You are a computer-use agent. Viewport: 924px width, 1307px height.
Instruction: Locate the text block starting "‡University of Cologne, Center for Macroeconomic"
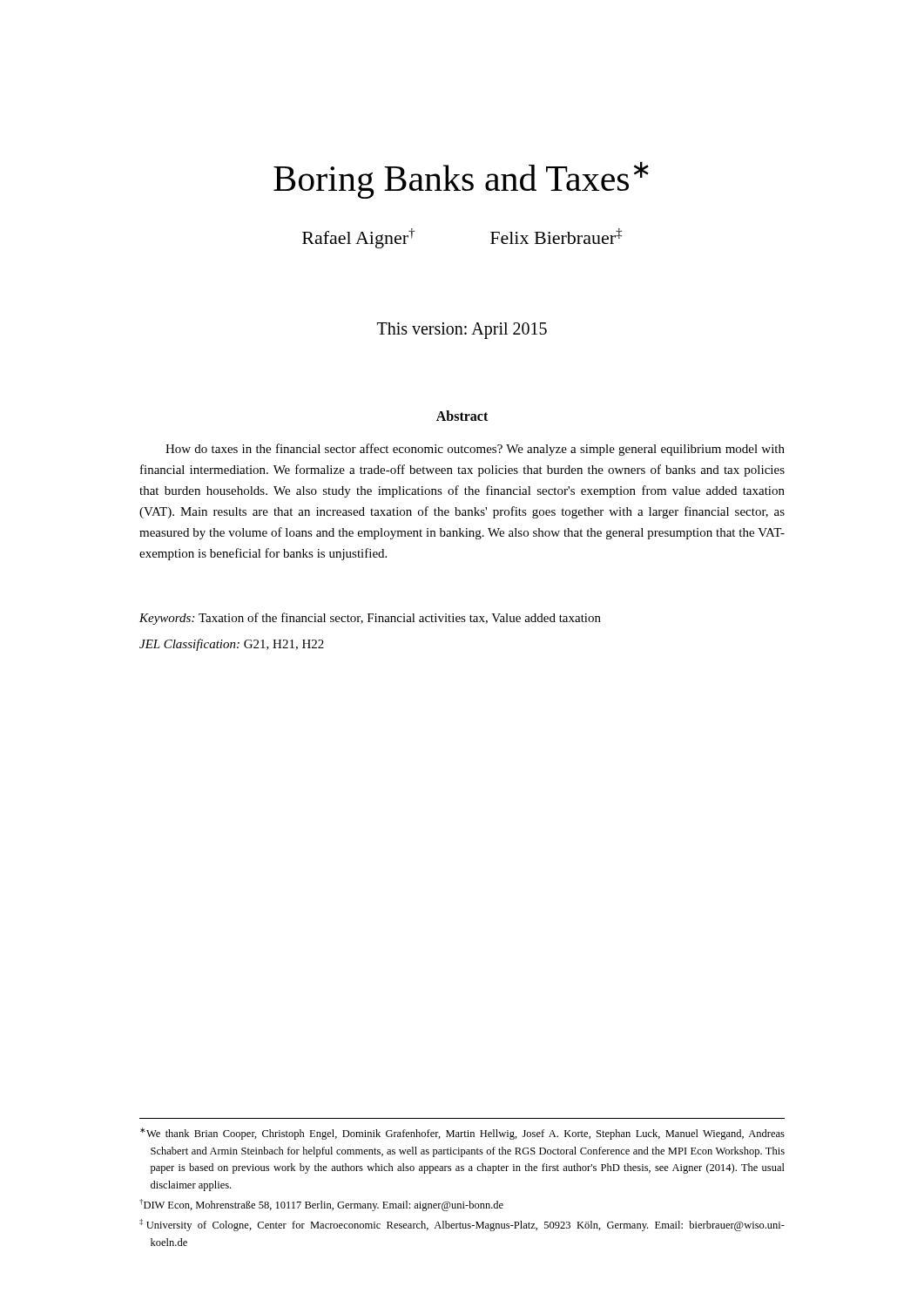coord(462,1234)
